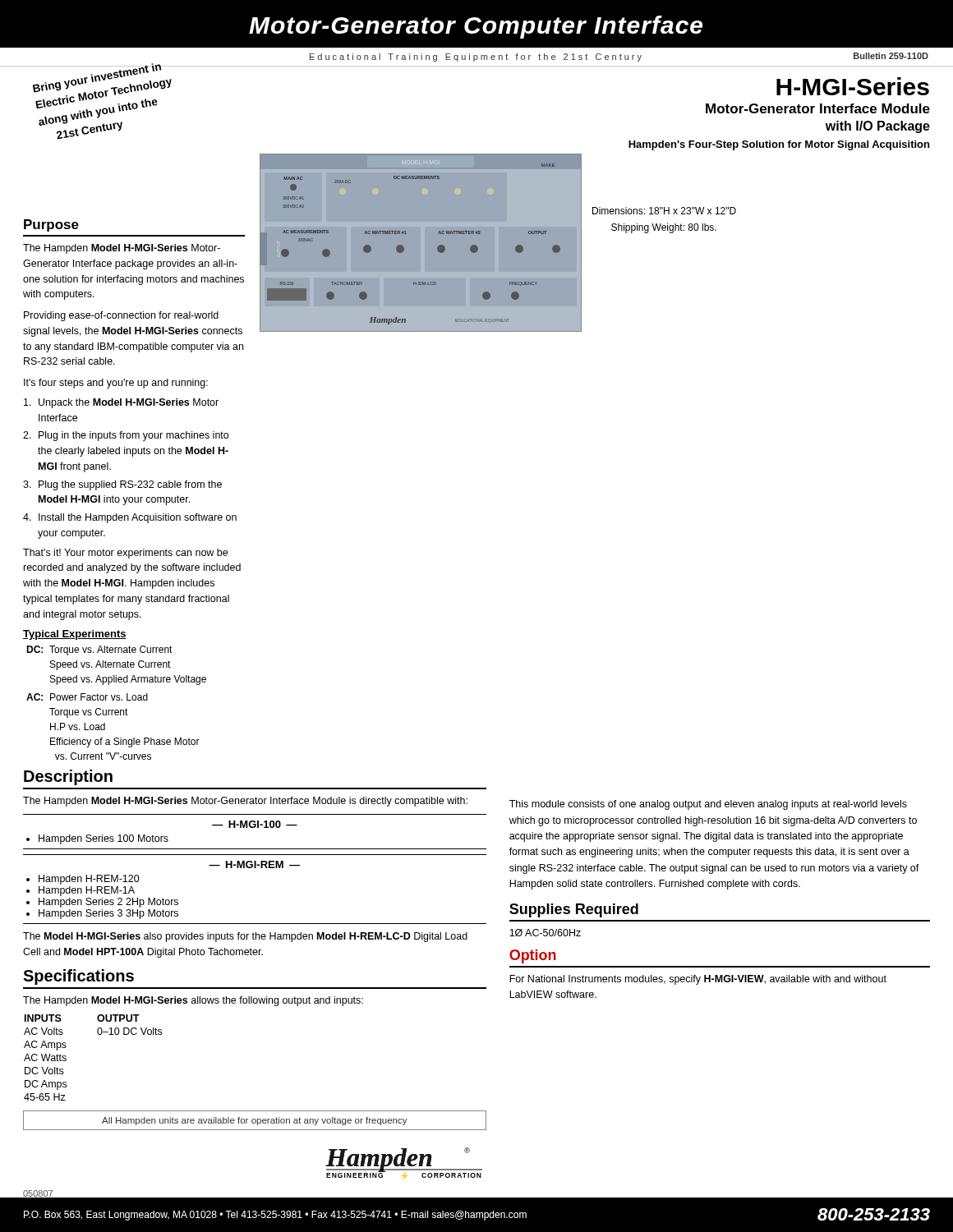Locate the table with the text "AC Watts"
The width and height of the screenshot is (953, 1232).
point(254,1058)
